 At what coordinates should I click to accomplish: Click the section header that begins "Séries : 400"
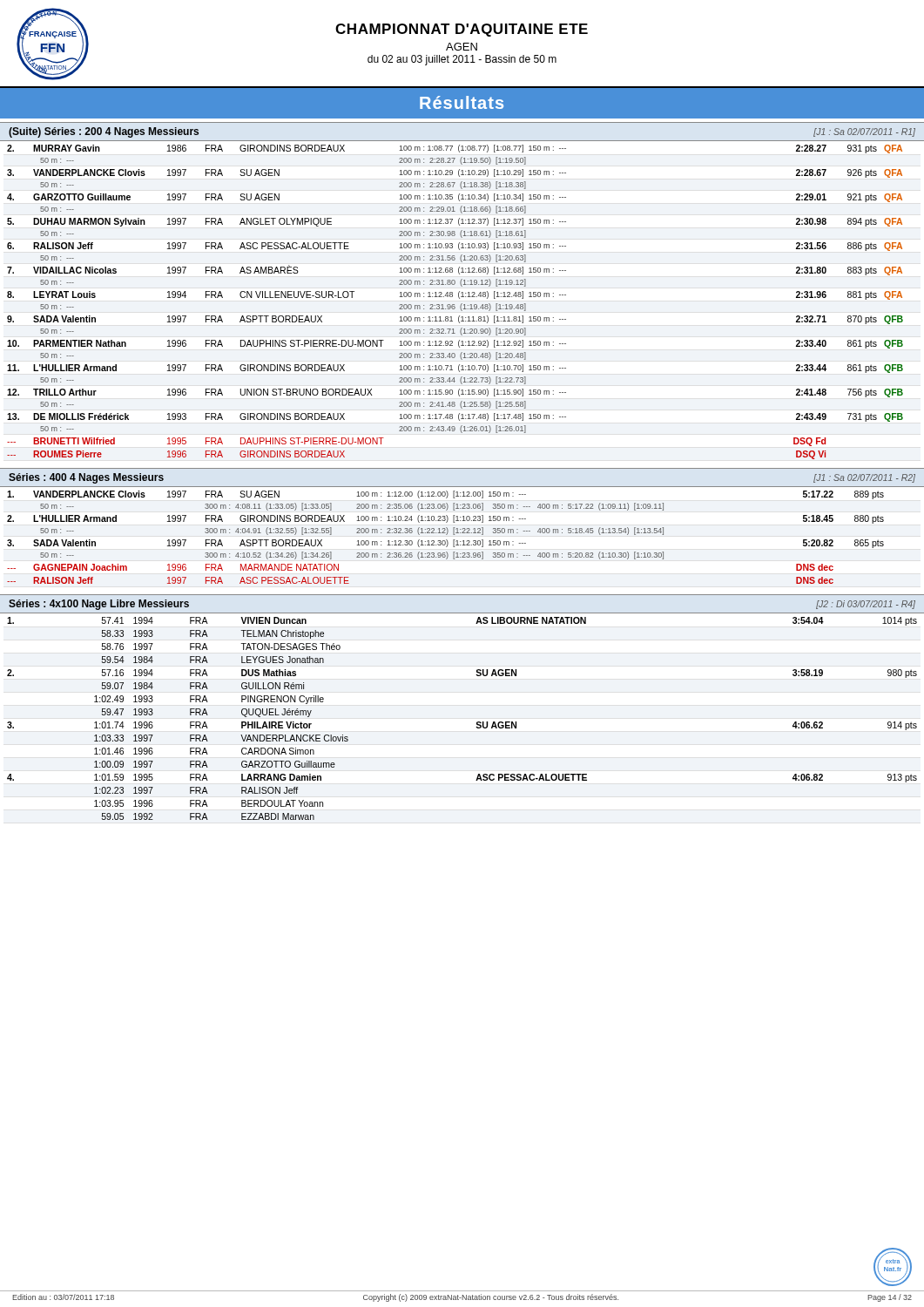(x=462, y=478)
